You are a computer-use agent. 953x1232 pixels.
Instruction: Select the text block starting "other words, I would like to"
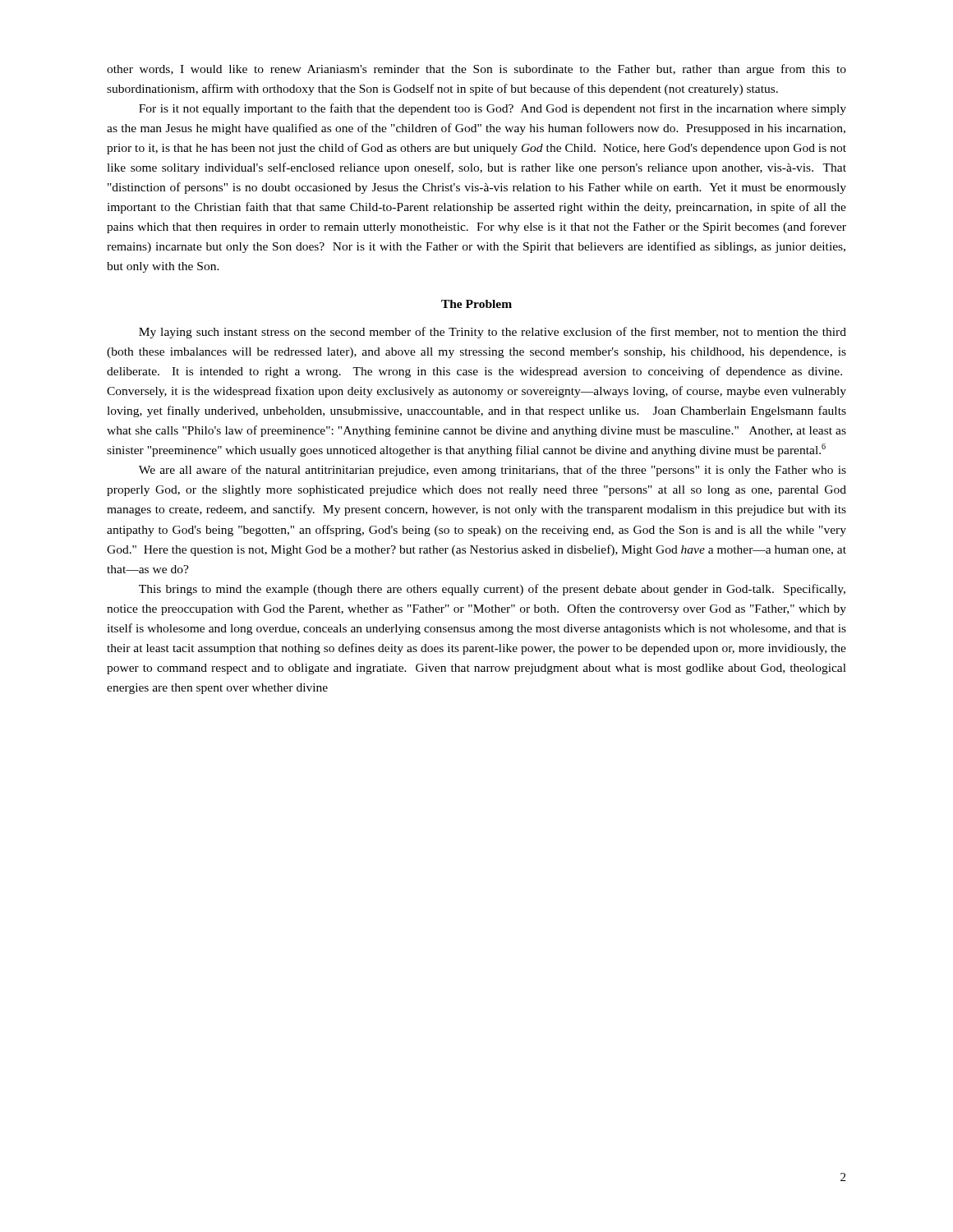476,168
